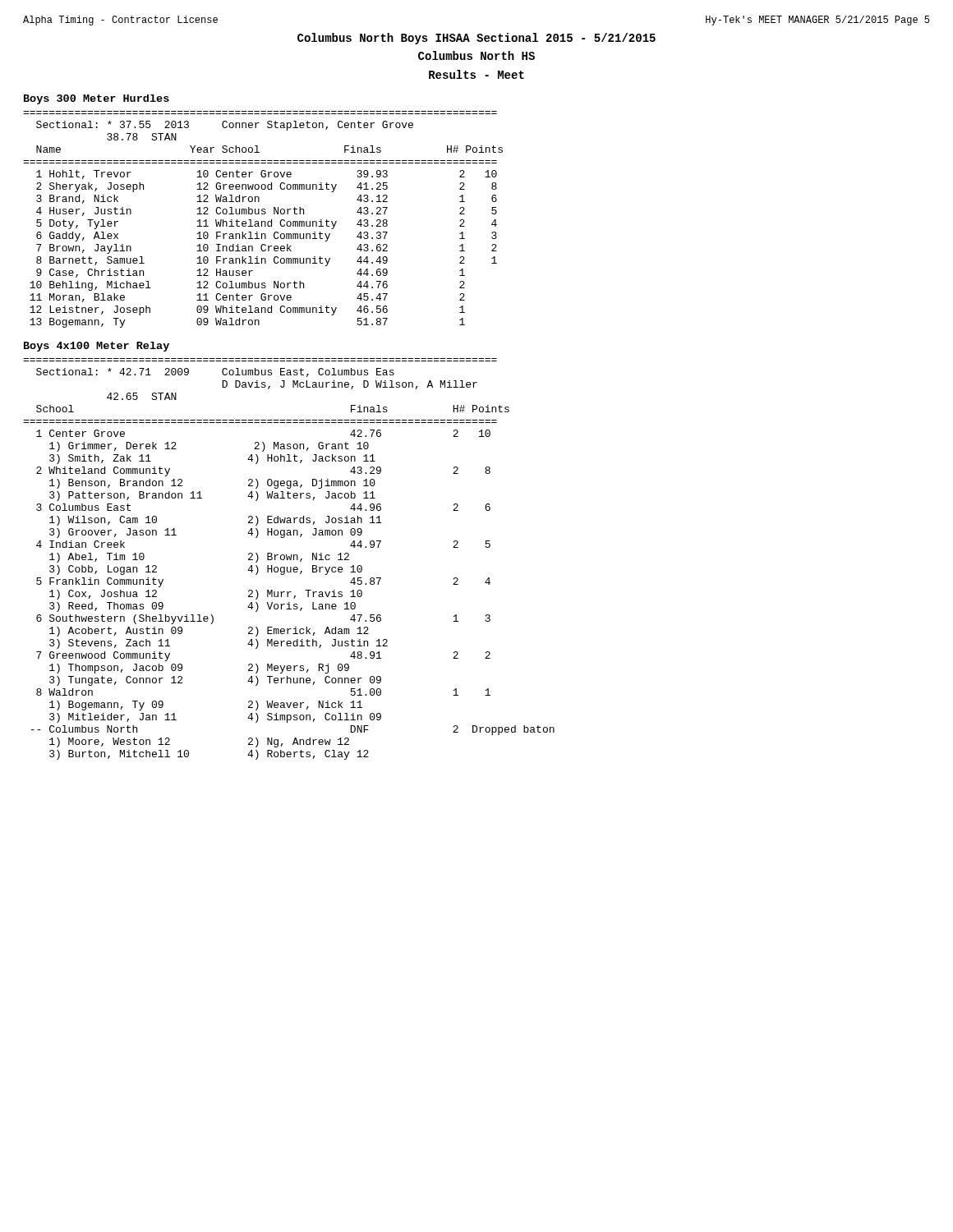953x1232 pixels.
Task: Locate the title
Action: point(476,57)
